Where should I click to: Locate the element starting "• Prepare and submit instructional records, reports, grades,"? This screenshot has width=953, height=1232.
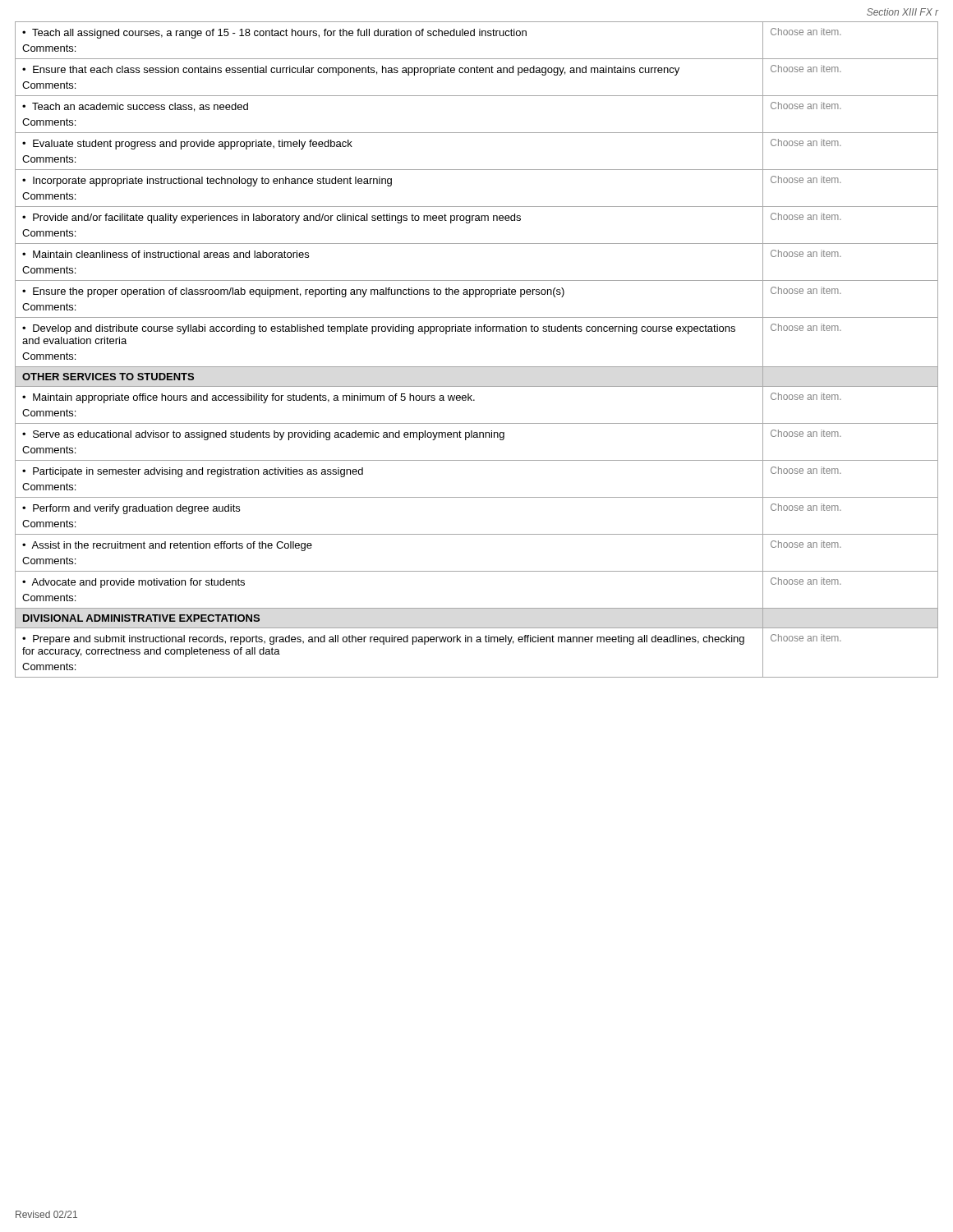coord(389,653)
